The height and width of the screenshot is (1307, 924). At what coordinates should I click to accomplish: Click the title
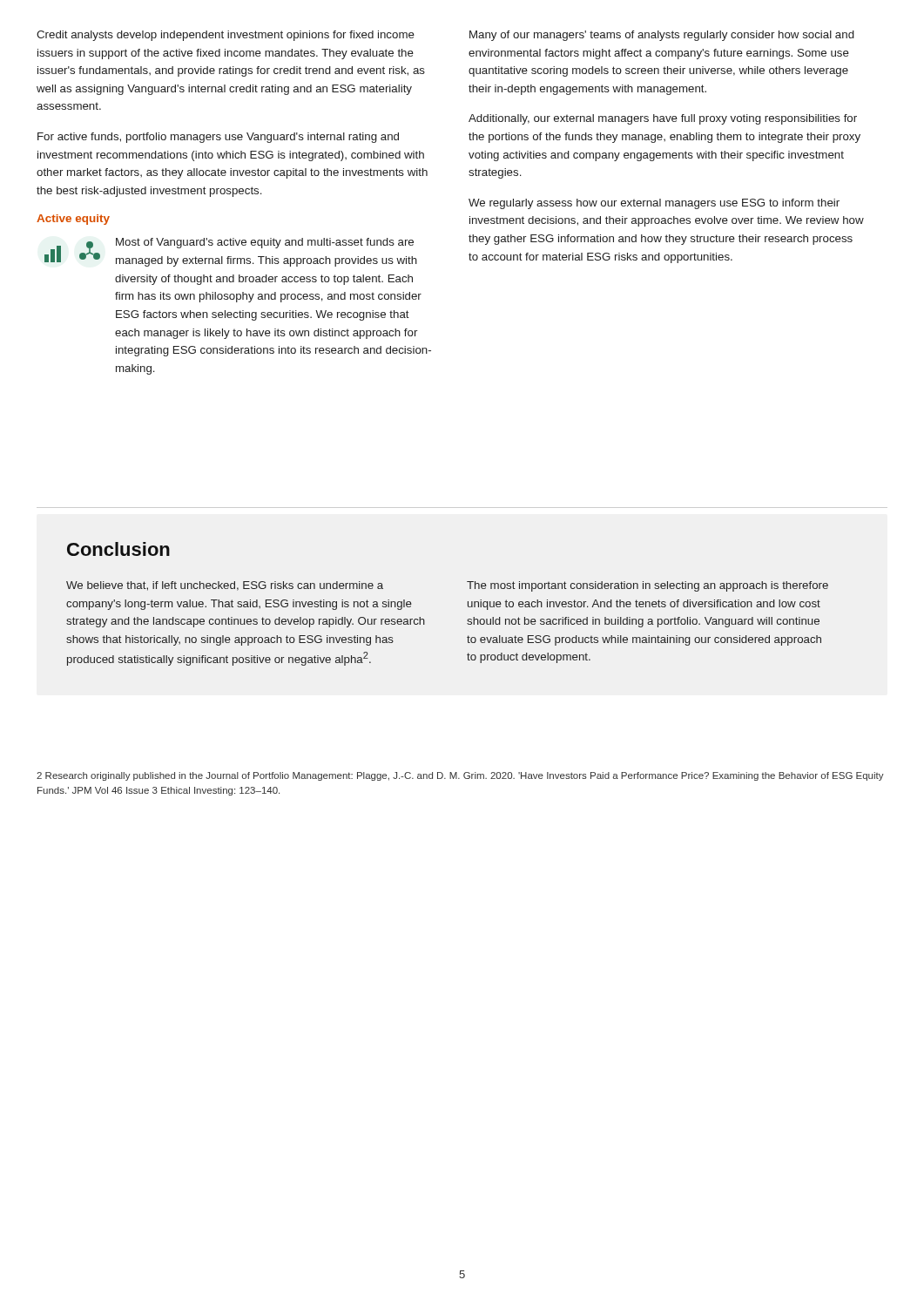[462, 550]
